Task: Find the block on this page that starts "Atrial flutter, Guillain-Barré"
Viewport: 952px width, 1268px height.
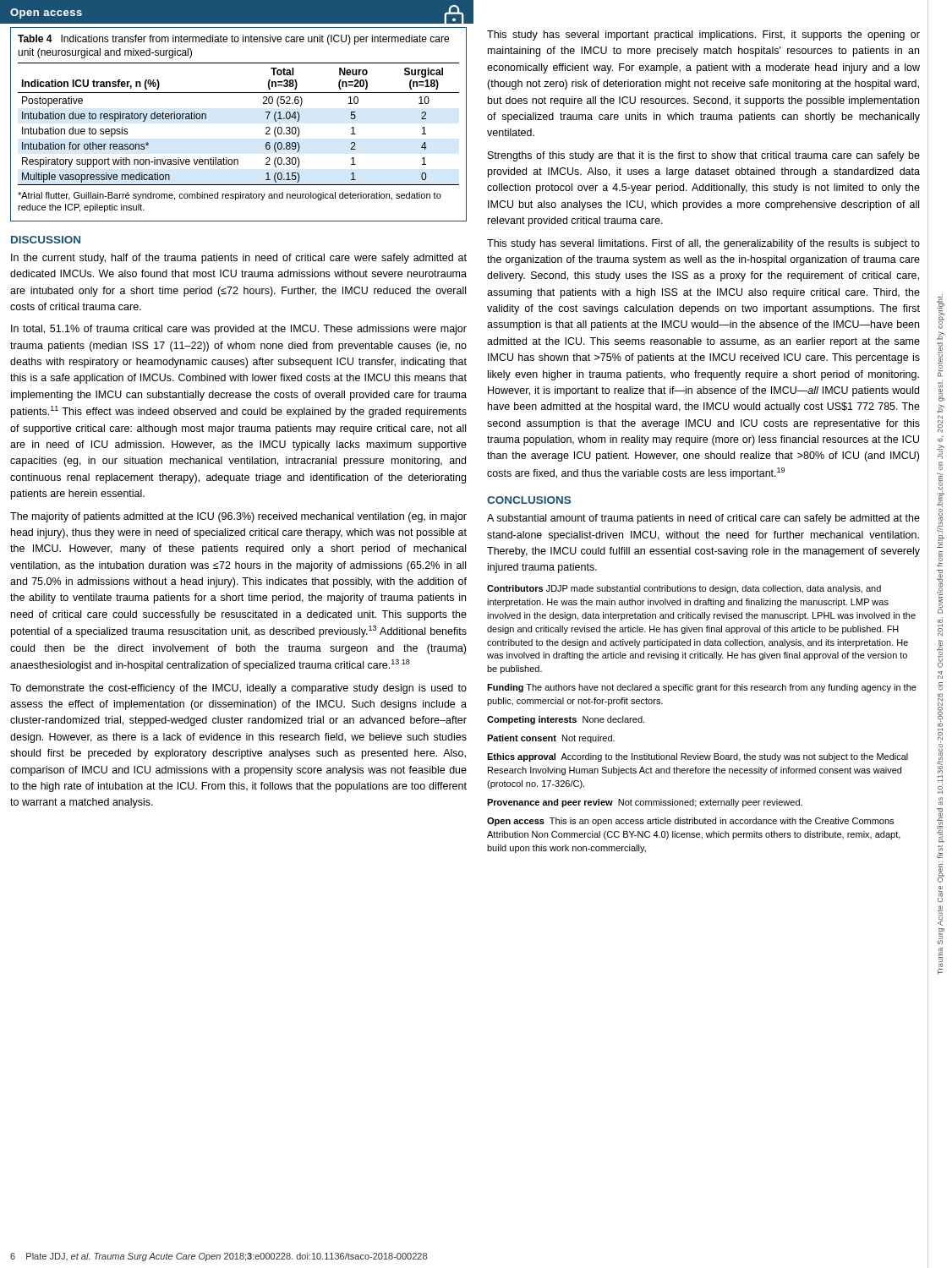Action: click(229, 201)
